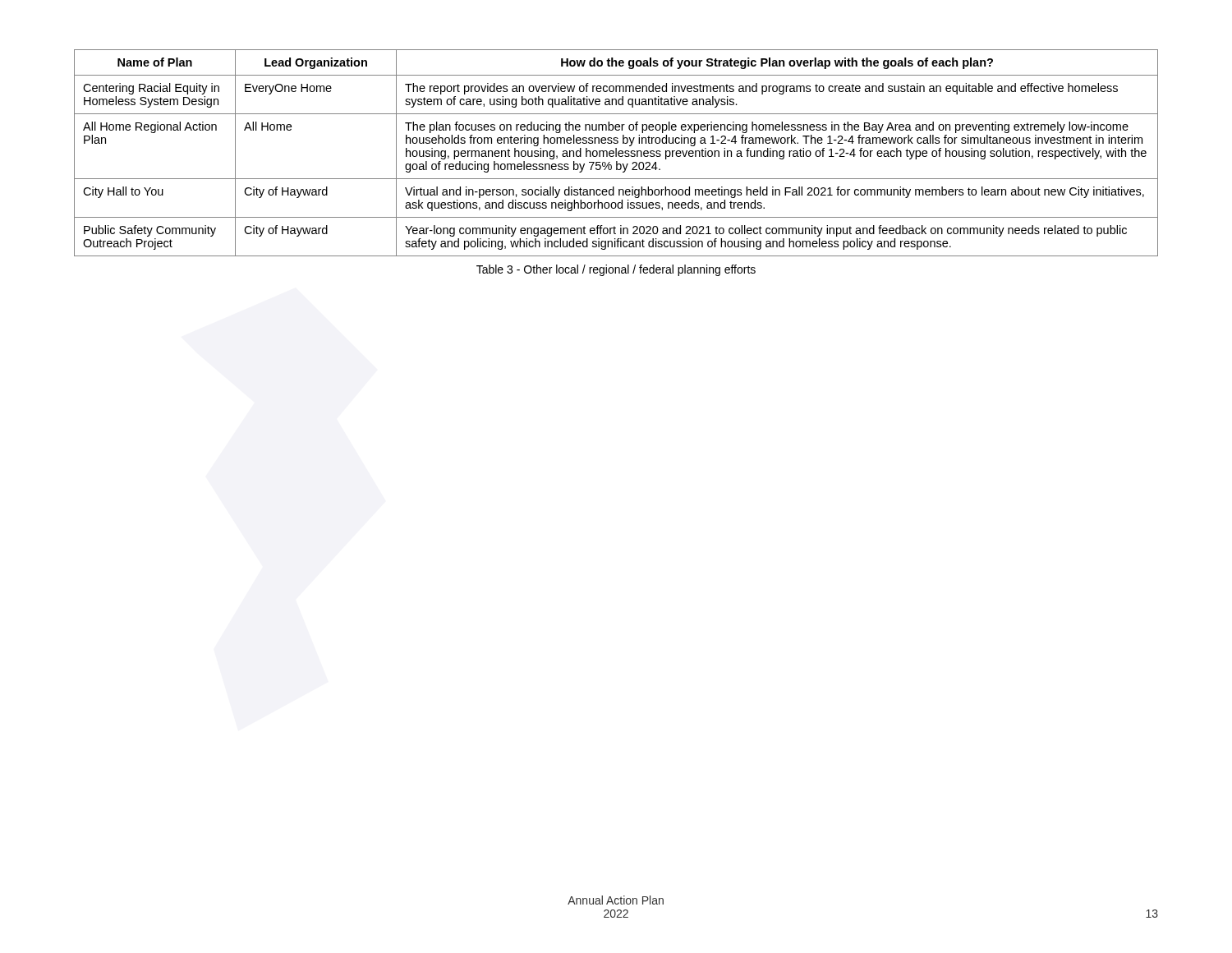
Task: Select the table that reads "City of Hayward"
Action: click(616, 153)
